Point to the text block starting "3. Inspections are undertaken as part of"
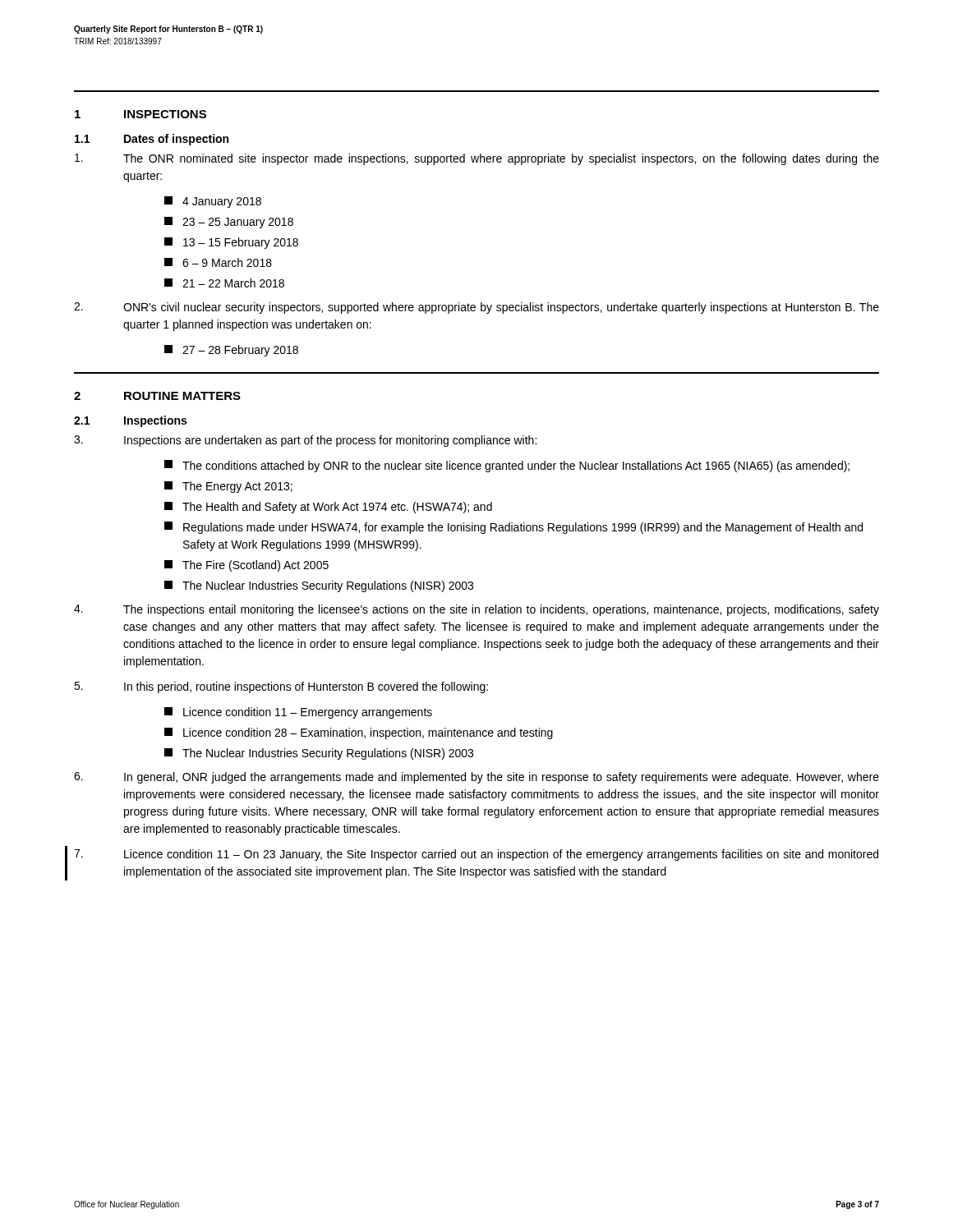Viewport: 953px width, 1232px height. tap(476, 441)
